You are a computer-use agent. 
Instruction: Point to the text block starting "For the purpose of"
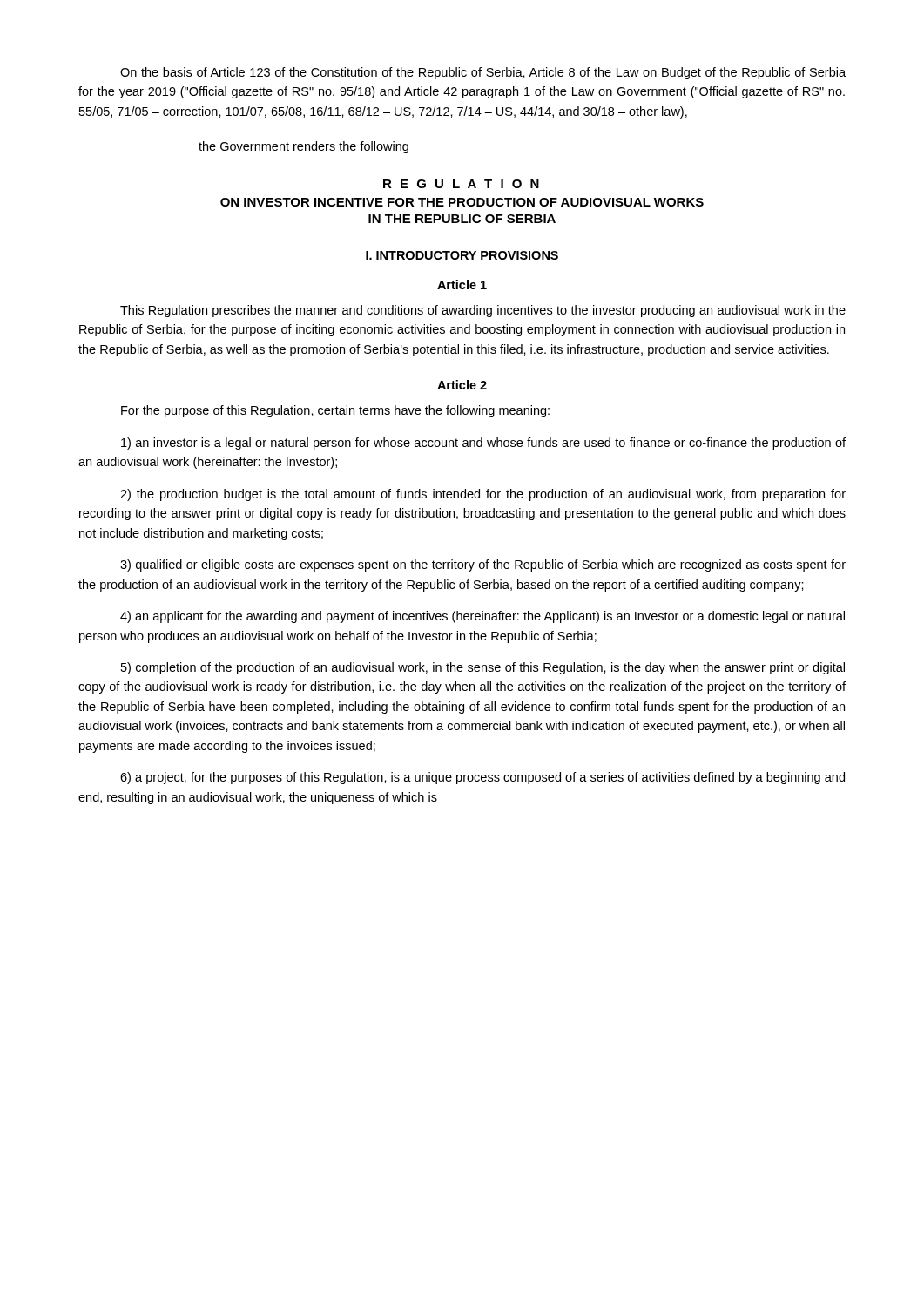coord(335,411)
